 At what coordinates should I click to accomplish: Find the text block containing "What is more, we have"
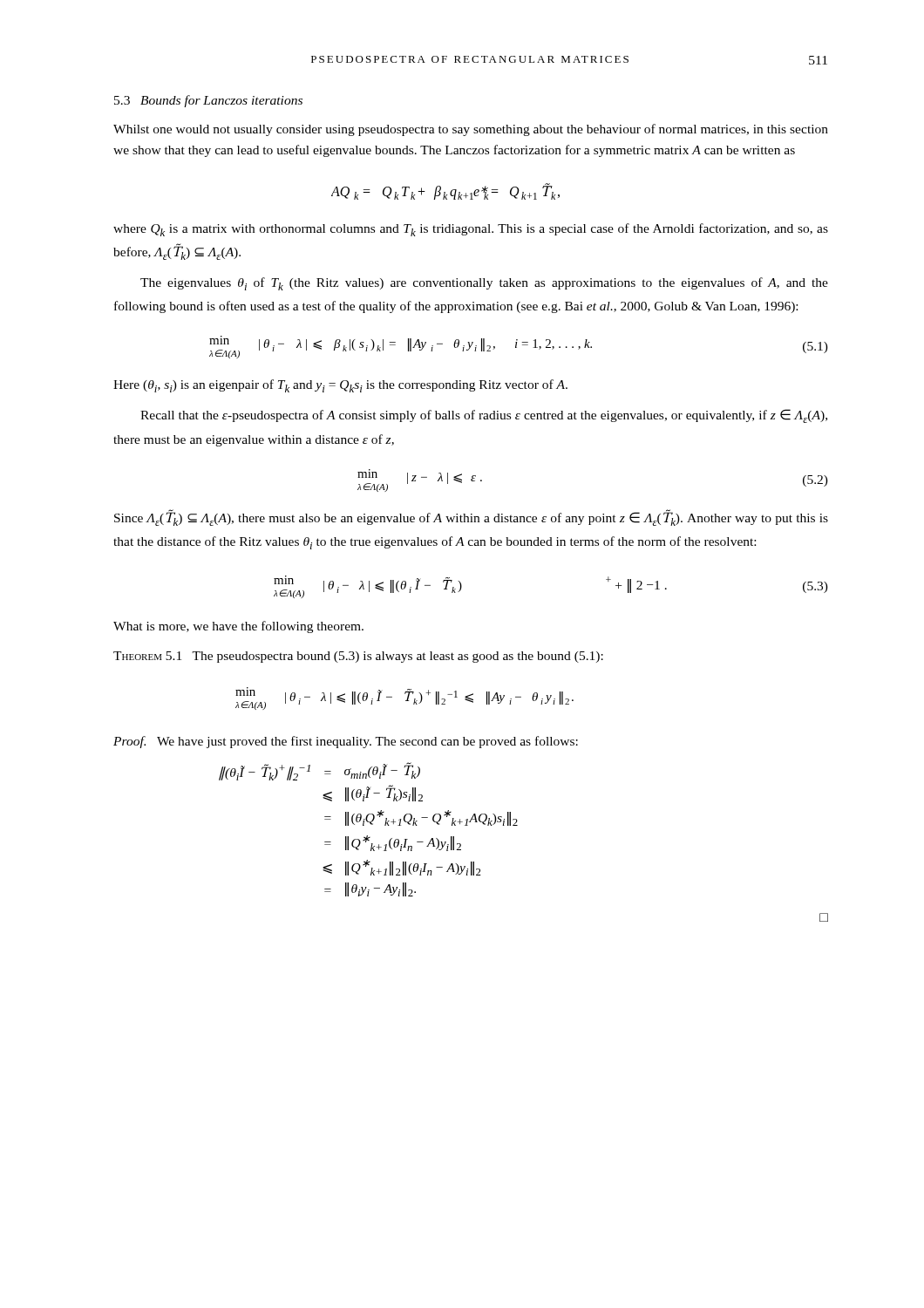(238, 627)
